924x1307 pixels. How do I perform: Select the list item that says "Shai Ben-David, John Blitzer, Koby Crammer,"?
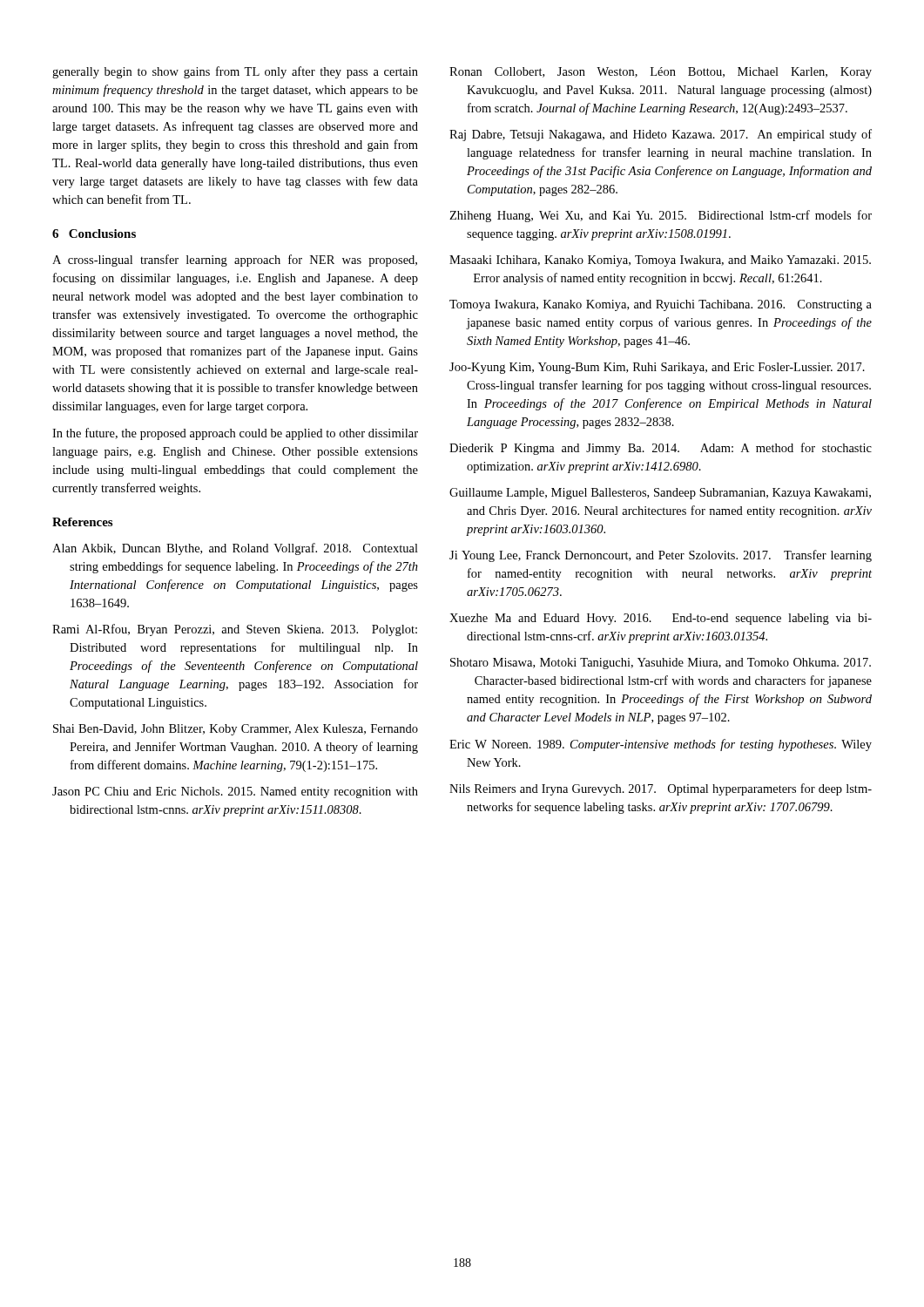point(235,747)
